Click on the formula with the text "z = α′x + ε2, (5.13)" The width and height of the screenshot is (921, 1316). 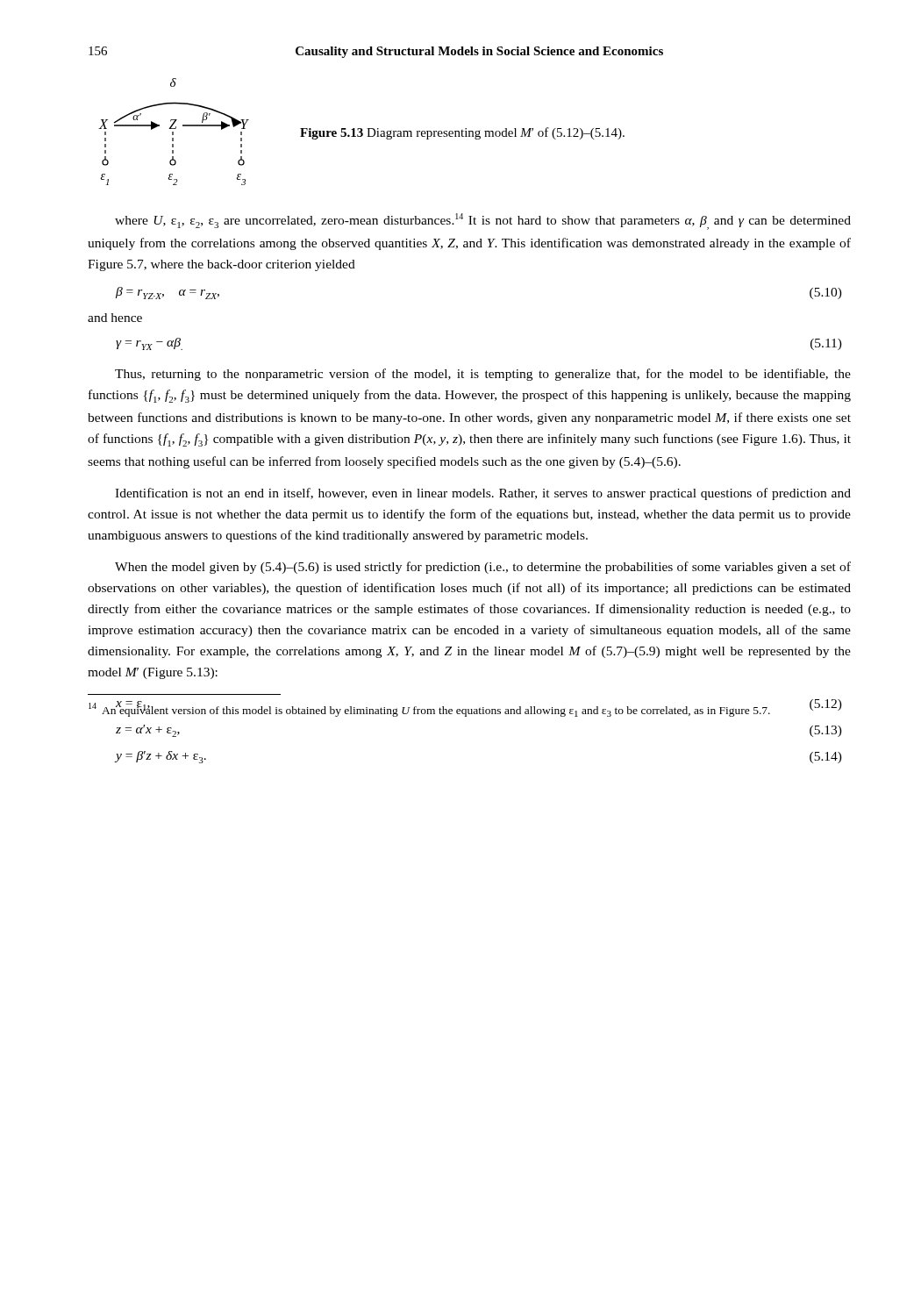pos(149,730)
